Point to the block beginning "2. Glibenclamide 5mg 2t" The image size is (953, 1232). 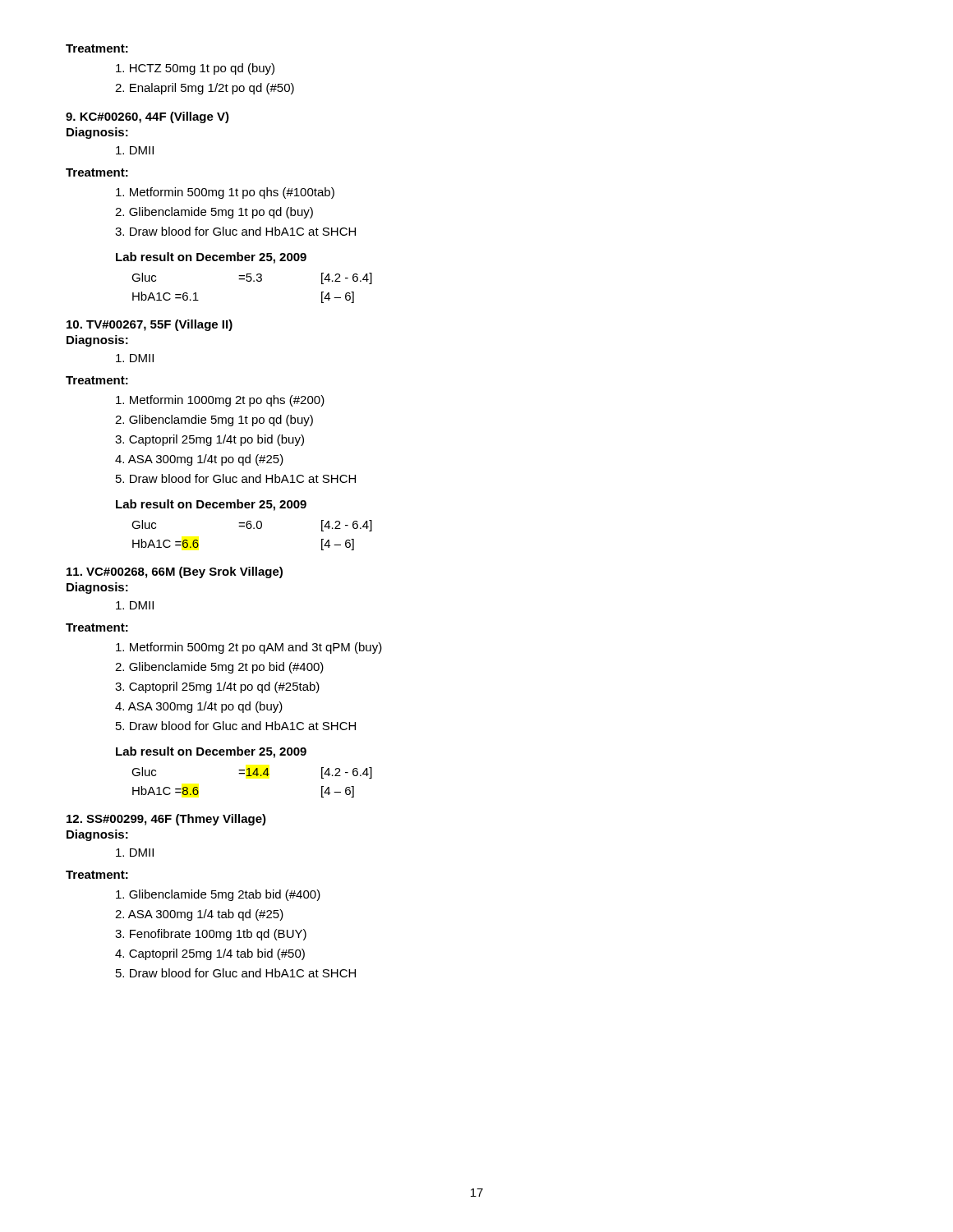point(219,667)
